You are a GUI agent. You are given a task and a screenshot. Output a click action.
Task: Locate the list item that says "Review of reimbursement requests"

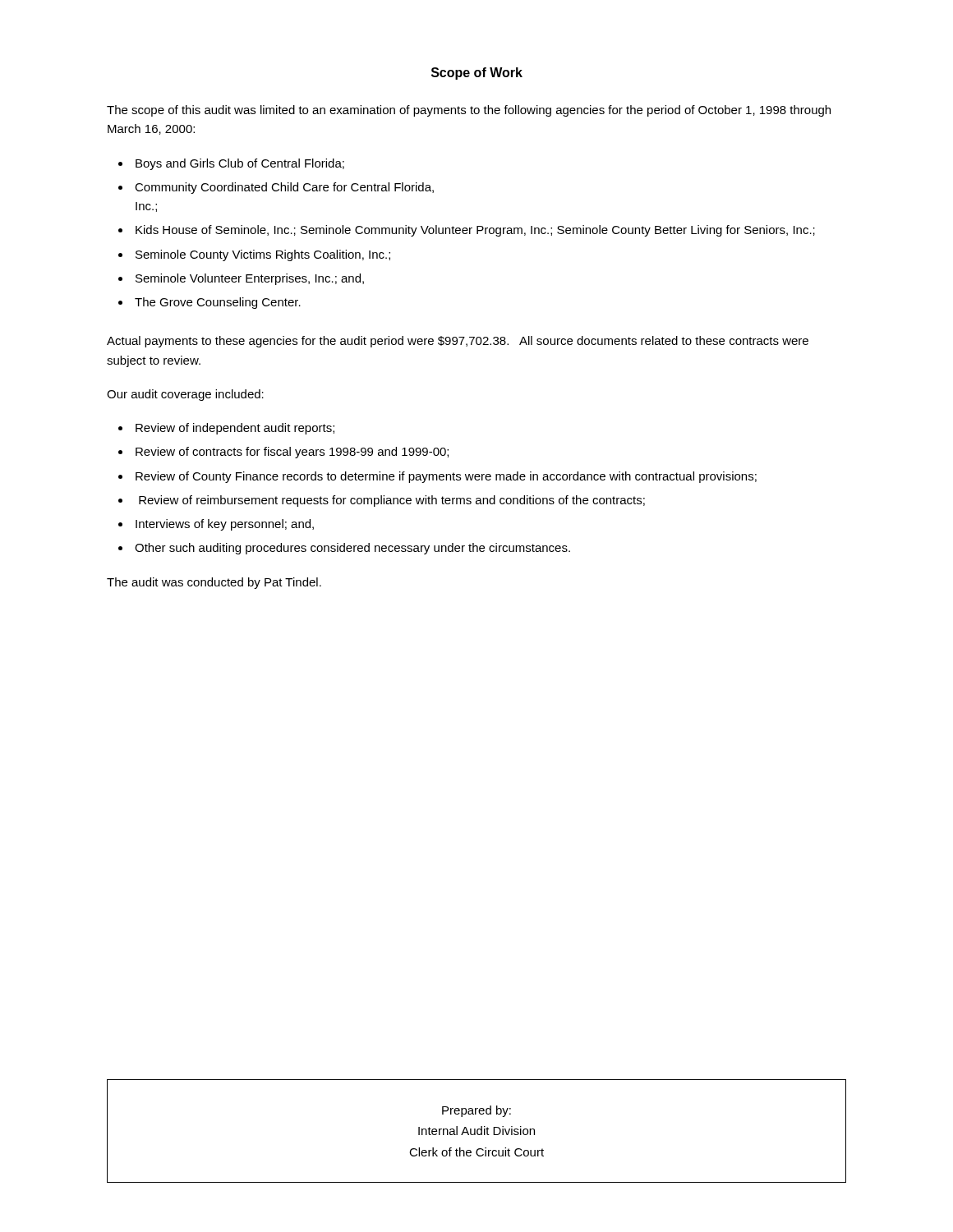click(390, 500)
